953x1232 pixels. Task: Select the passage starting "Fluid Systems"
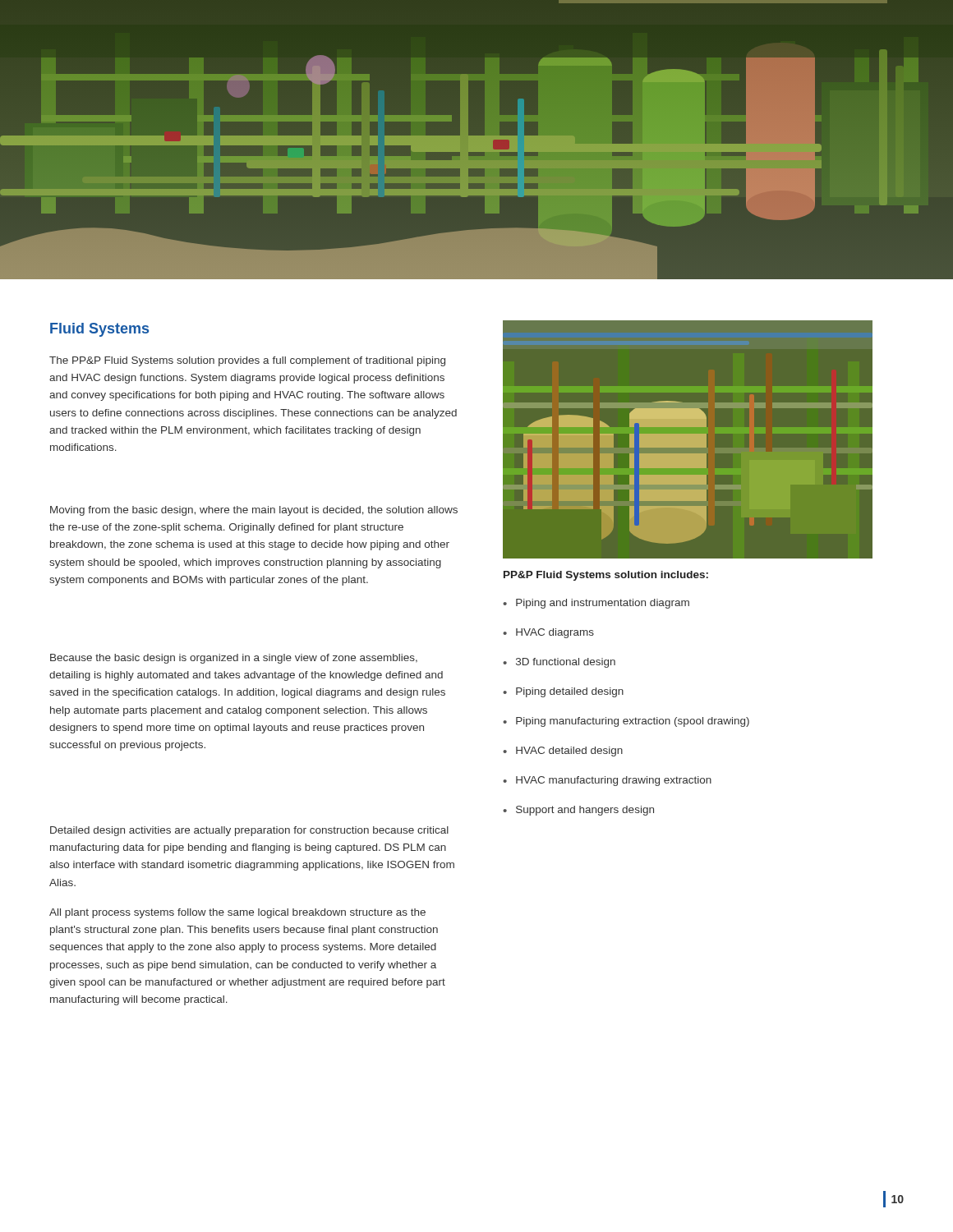[x=99, y=329]
